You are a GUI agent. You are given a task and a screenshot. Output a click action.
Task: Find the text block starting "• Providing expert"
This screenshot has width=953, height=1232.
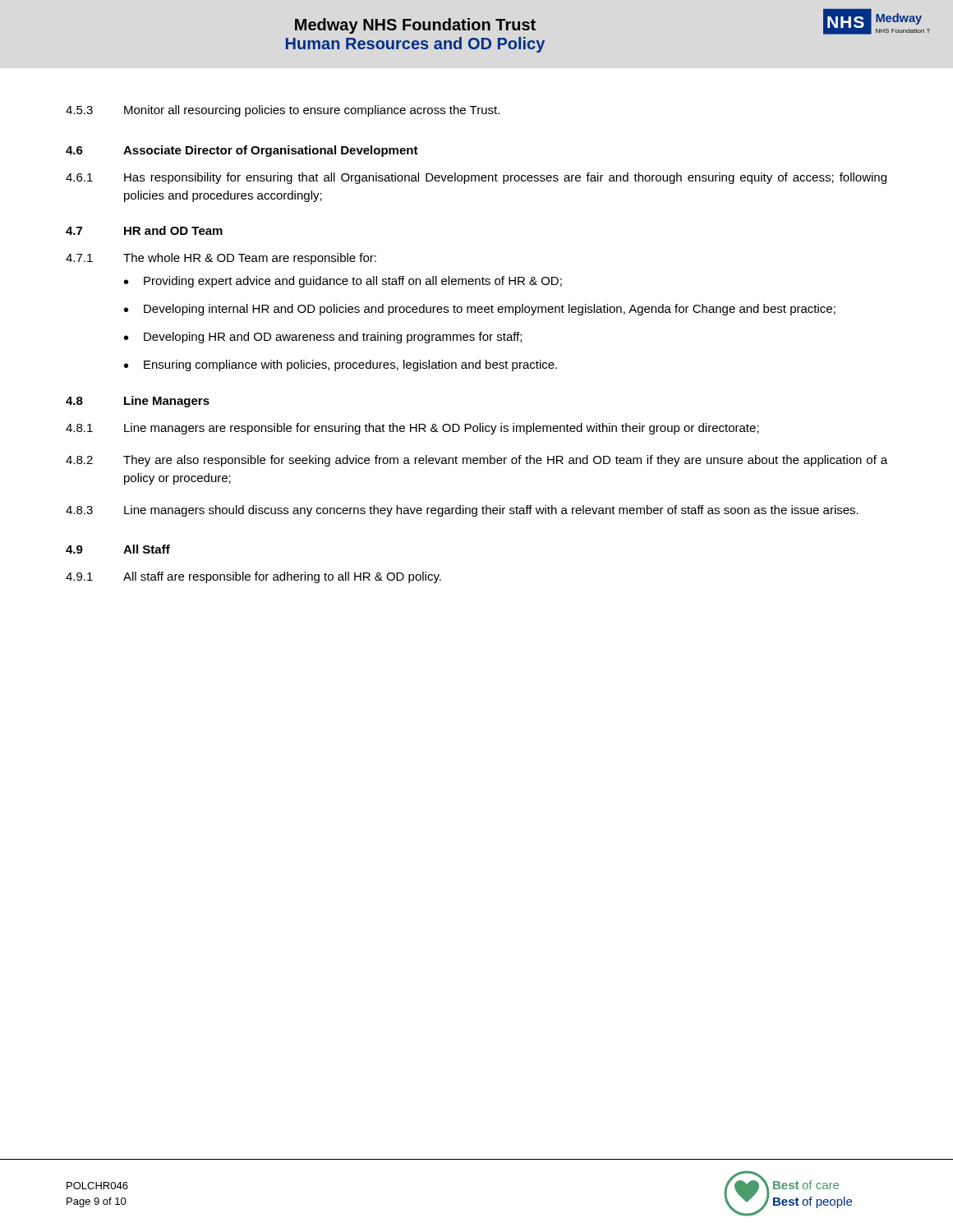pyautogui.click(x=505, y=282)
